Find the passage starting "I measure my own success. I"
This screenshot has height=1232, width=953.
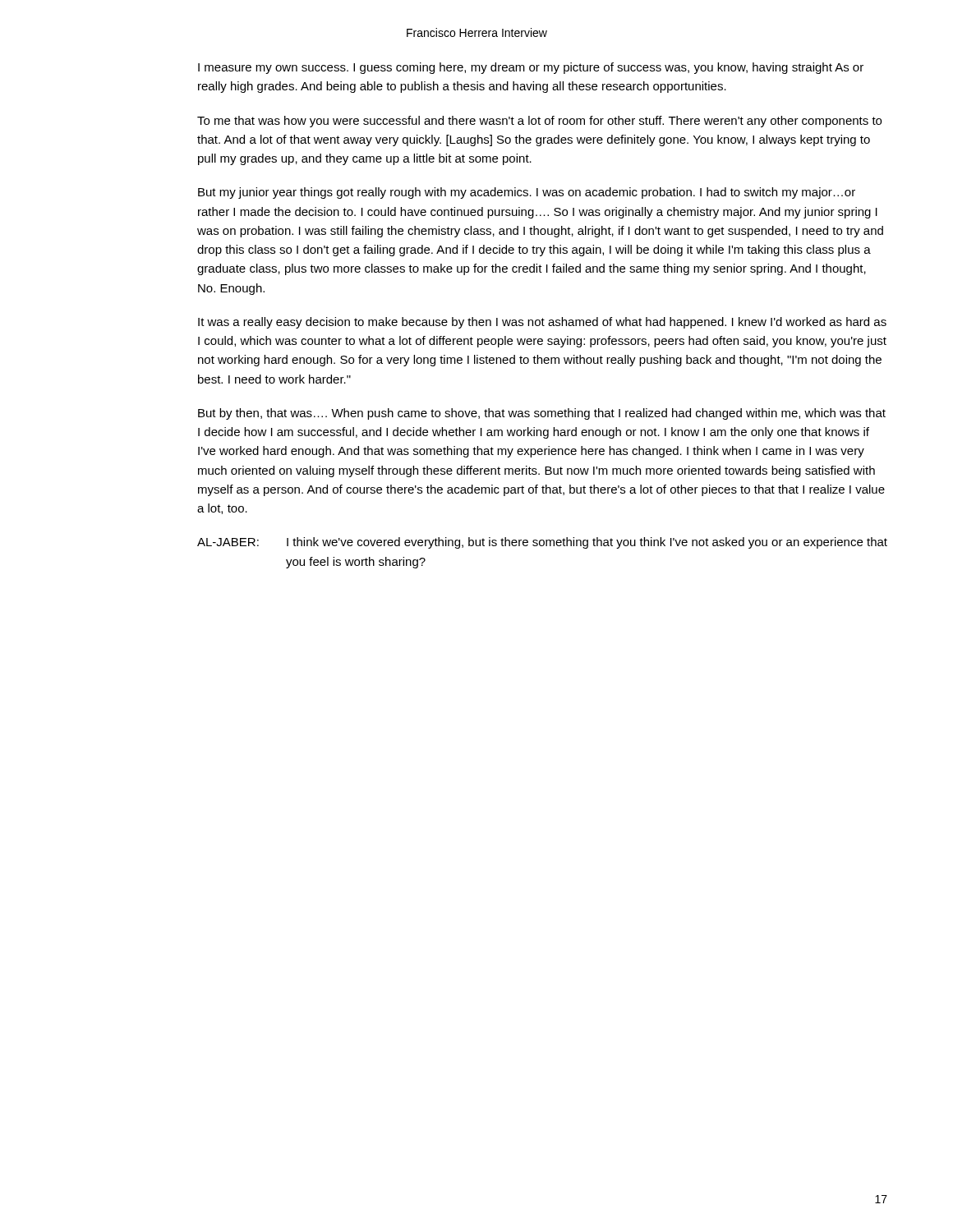click(x=530, y=77)
